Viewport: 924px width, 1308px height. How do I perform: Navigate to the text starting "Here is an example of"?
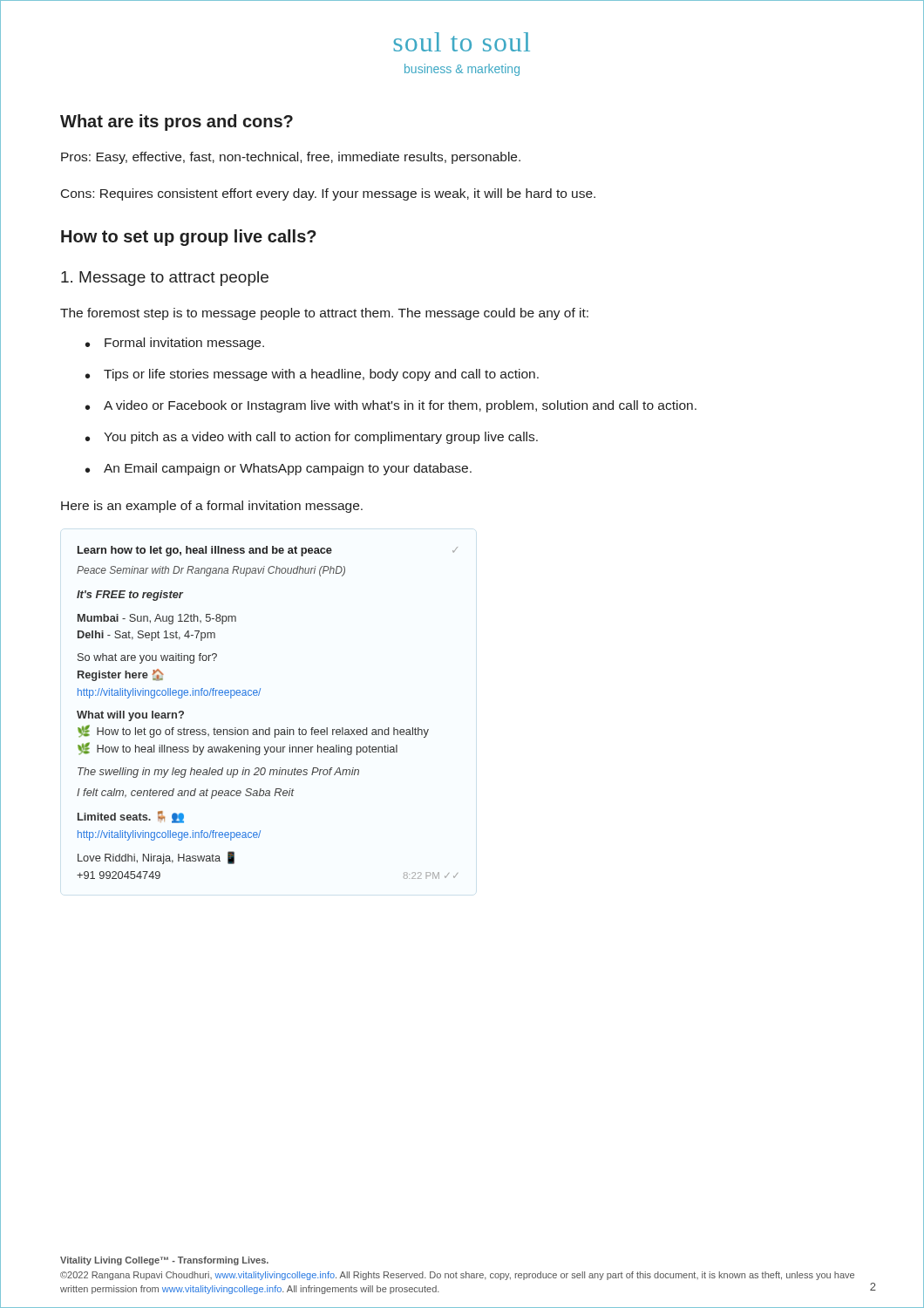click(x=212, y=505)
